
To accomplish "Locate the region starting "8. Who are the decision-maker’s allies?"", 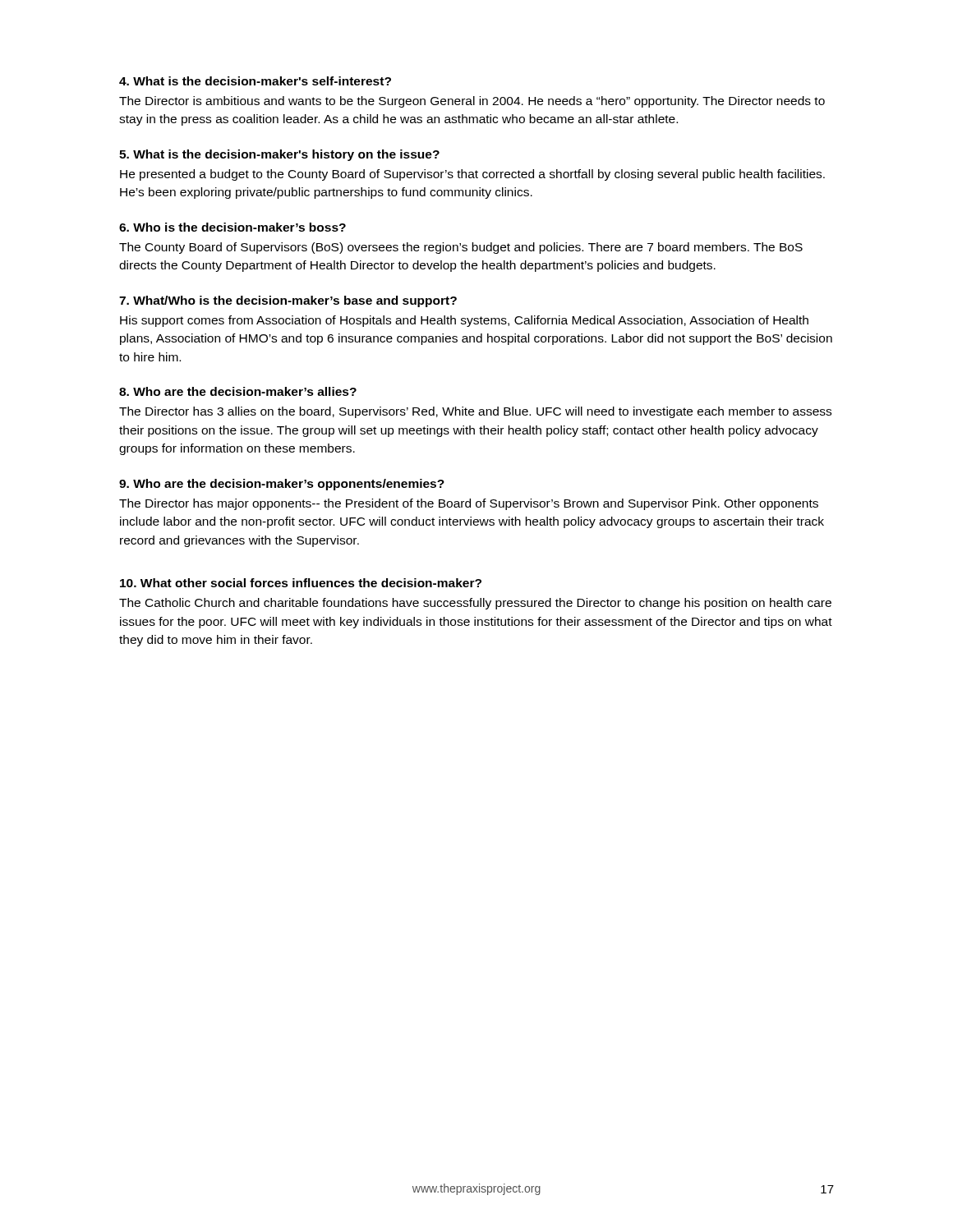I will pyautogui.click(x=238, y=392).
